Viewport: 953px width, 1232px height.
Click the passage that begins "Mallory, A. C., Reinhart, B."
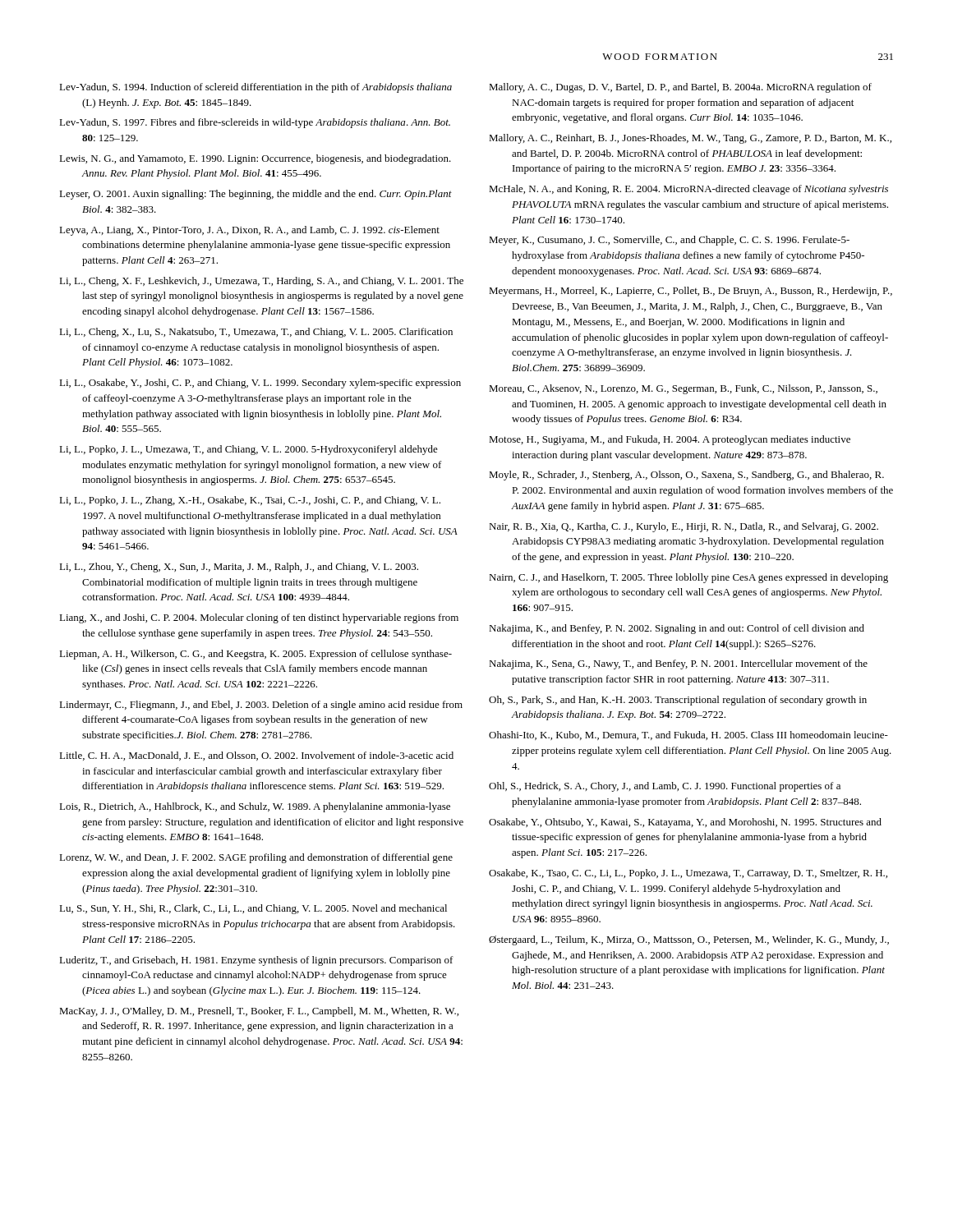(690, 153)
